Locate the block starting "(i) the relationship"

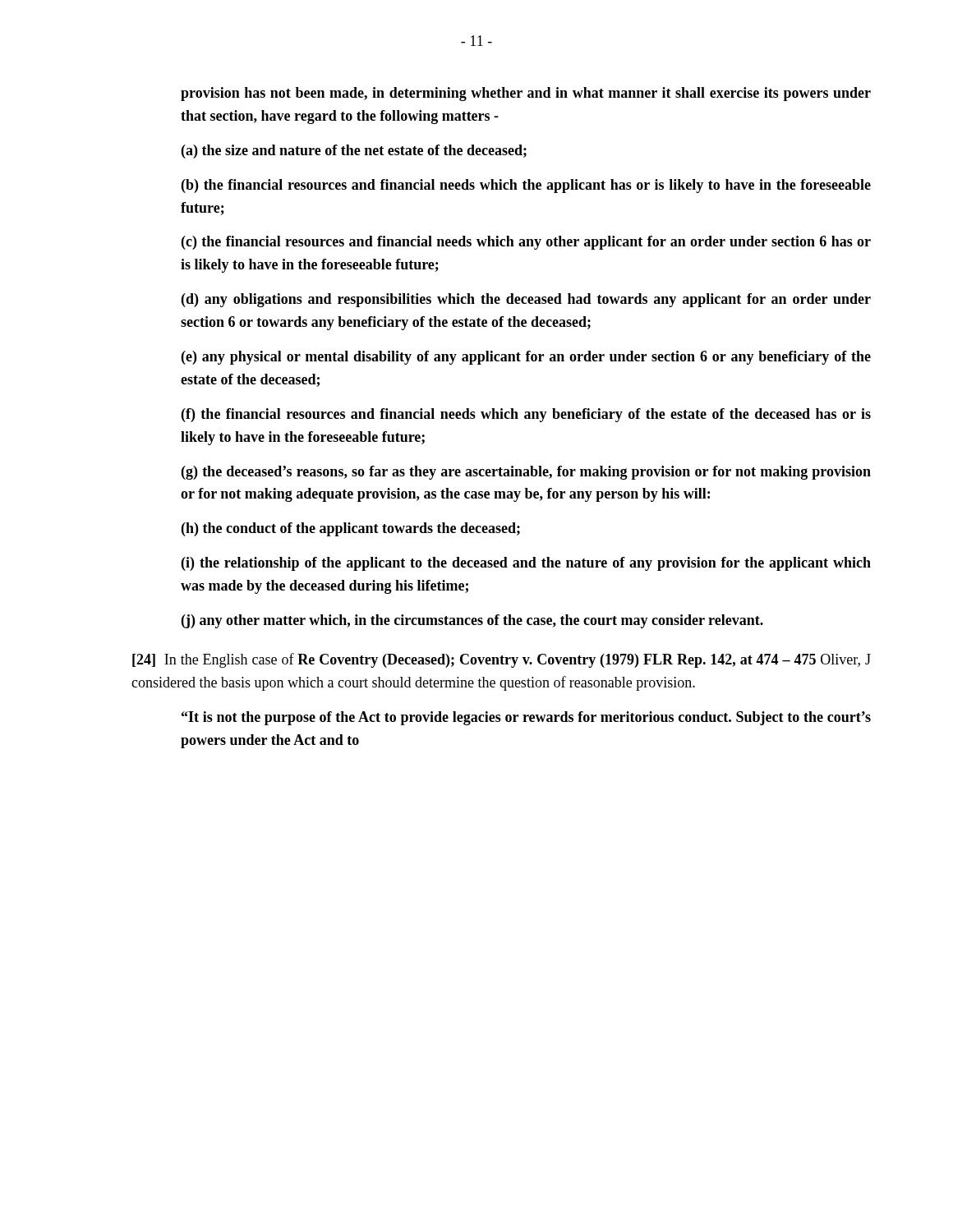(x=526, y=575)
